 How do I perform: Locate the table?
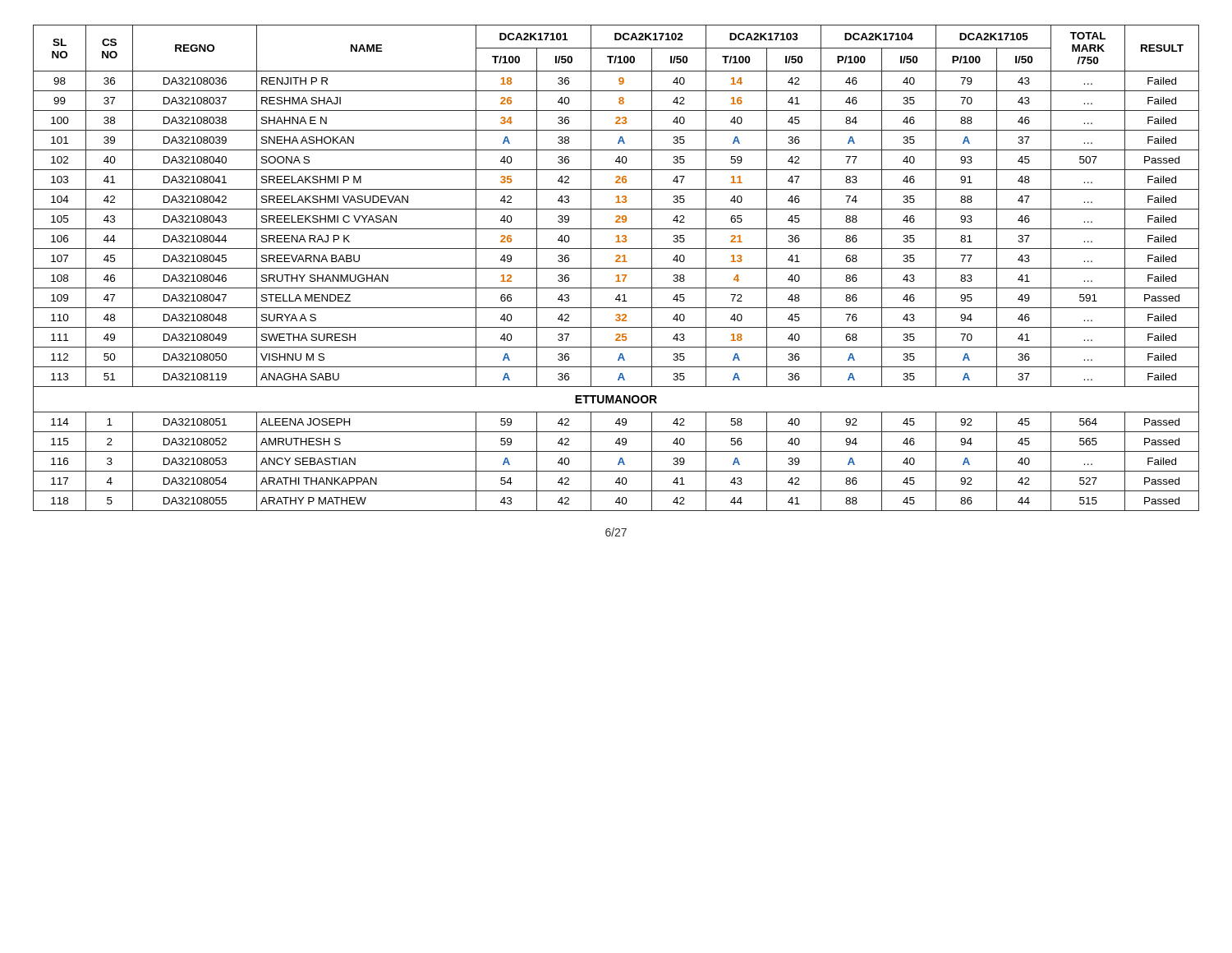pos(616,268)
